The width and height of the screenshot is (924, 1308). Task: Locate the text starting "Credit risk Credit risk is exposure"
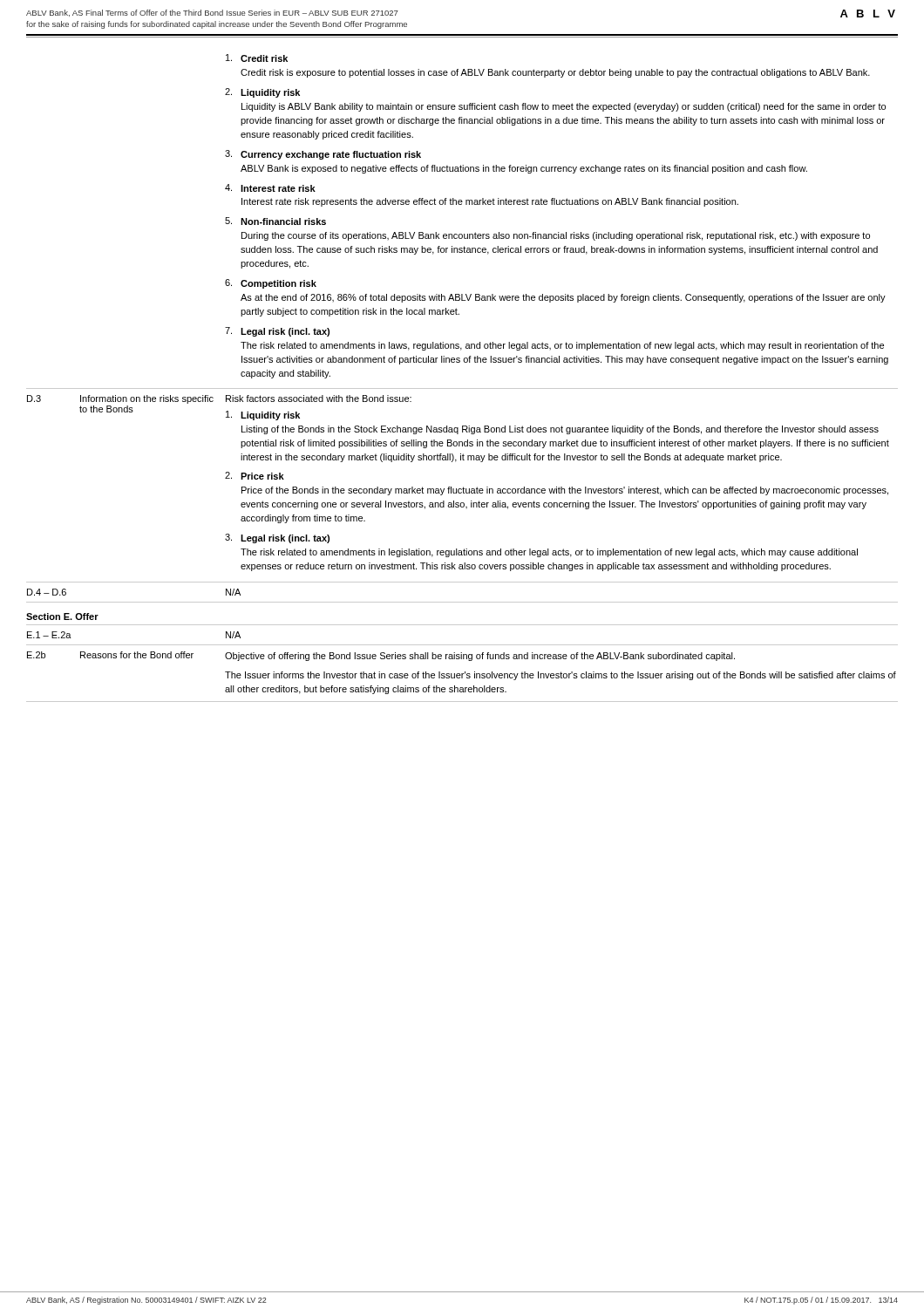tap(548, 66)
